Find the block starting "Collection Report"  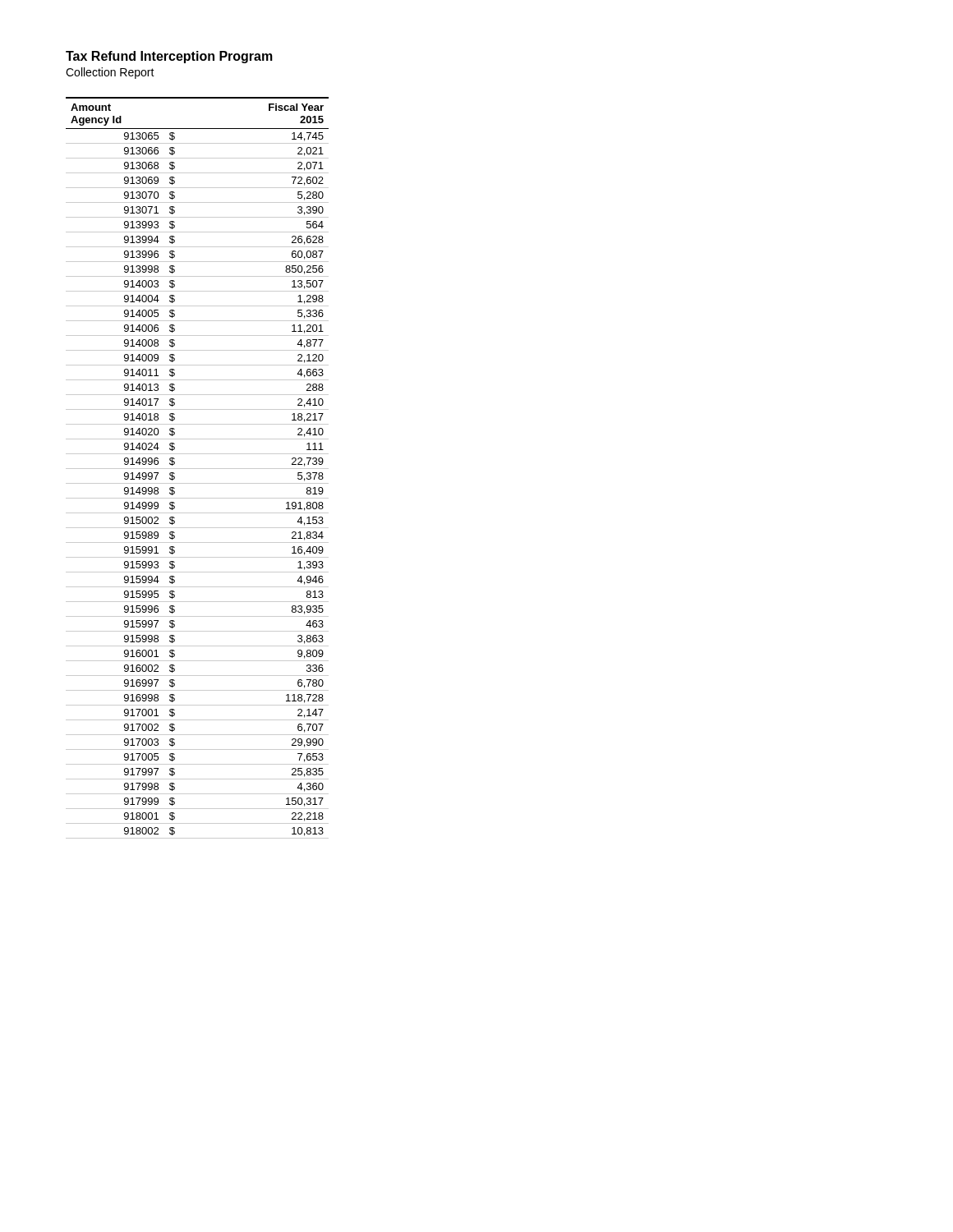pyautogui.click(x=110, y=72)
